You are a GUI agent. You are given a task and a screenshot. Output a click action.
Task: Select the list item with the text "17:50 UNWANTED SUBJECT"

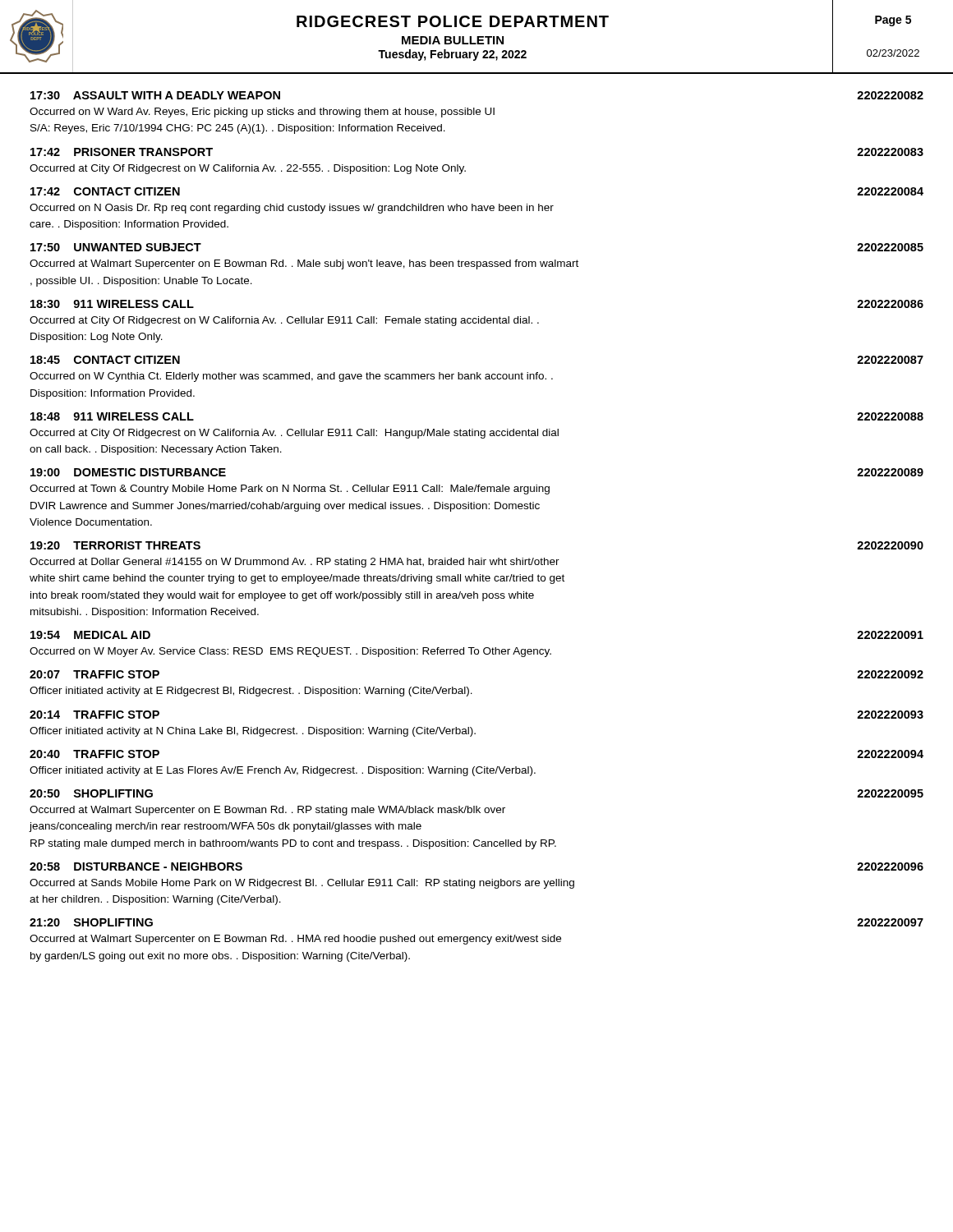[x=476, y=265]
